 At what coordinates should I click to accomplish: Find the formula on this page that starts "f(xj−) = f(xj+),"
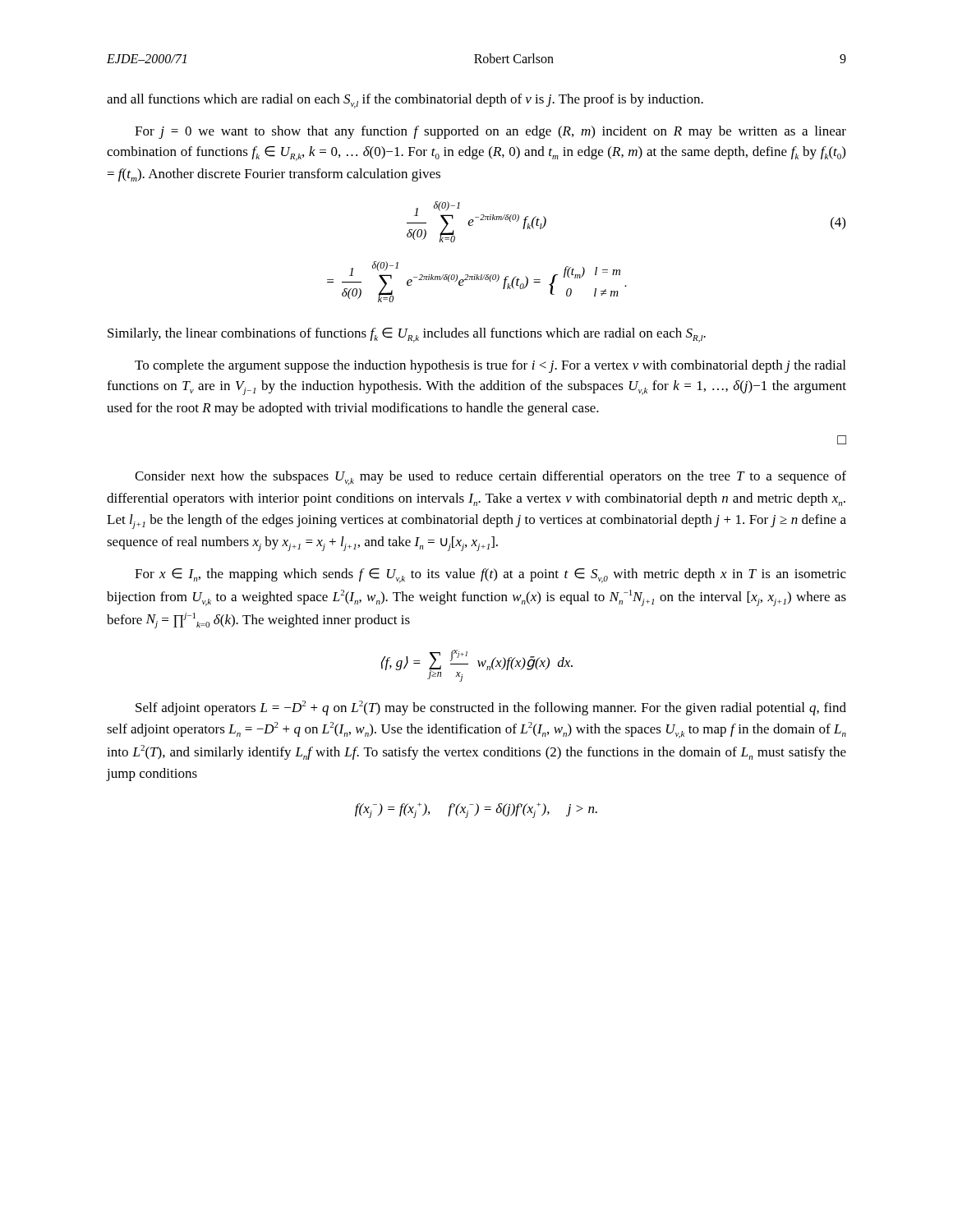tap(476, 809)
